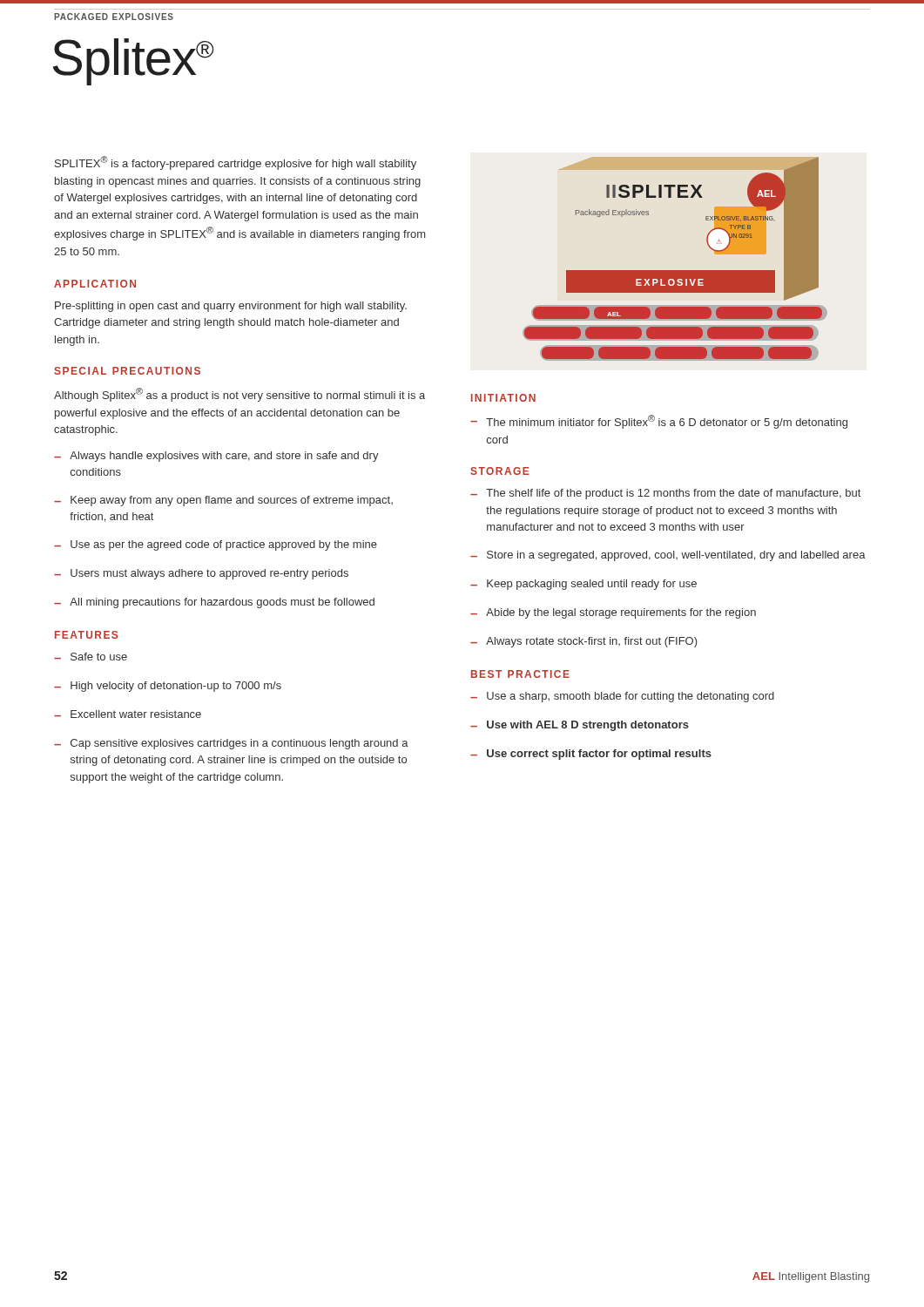Click on the text block starting "– Store in a segregated, approved, cool,"
Image resolution: width=924 pixels, height=1307 pixels.
click(x=668, y=555)
